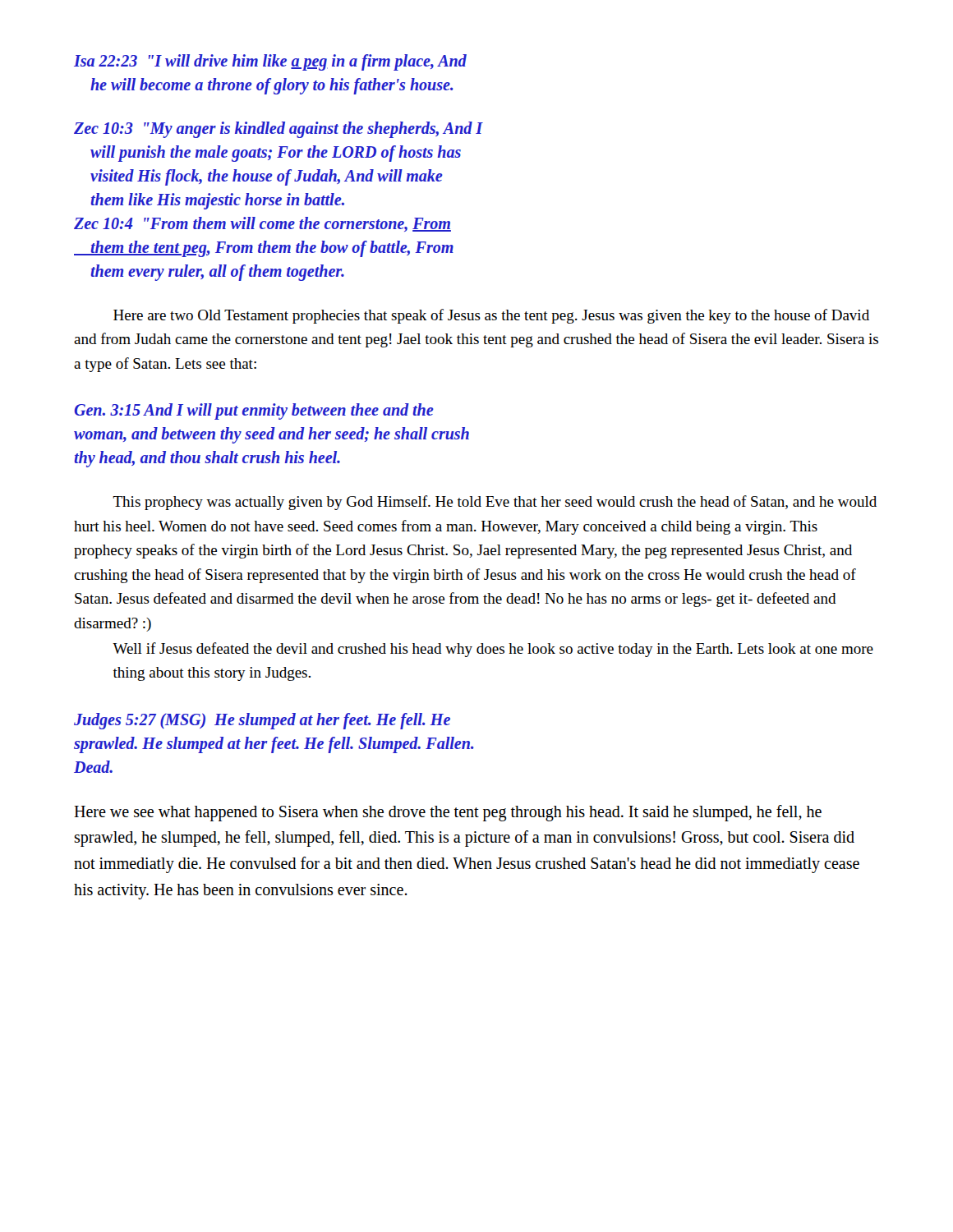Find the text starting "Gen. 3:15 And I will put enmity between"
The image size is (953, 1232).
point(272,434)
